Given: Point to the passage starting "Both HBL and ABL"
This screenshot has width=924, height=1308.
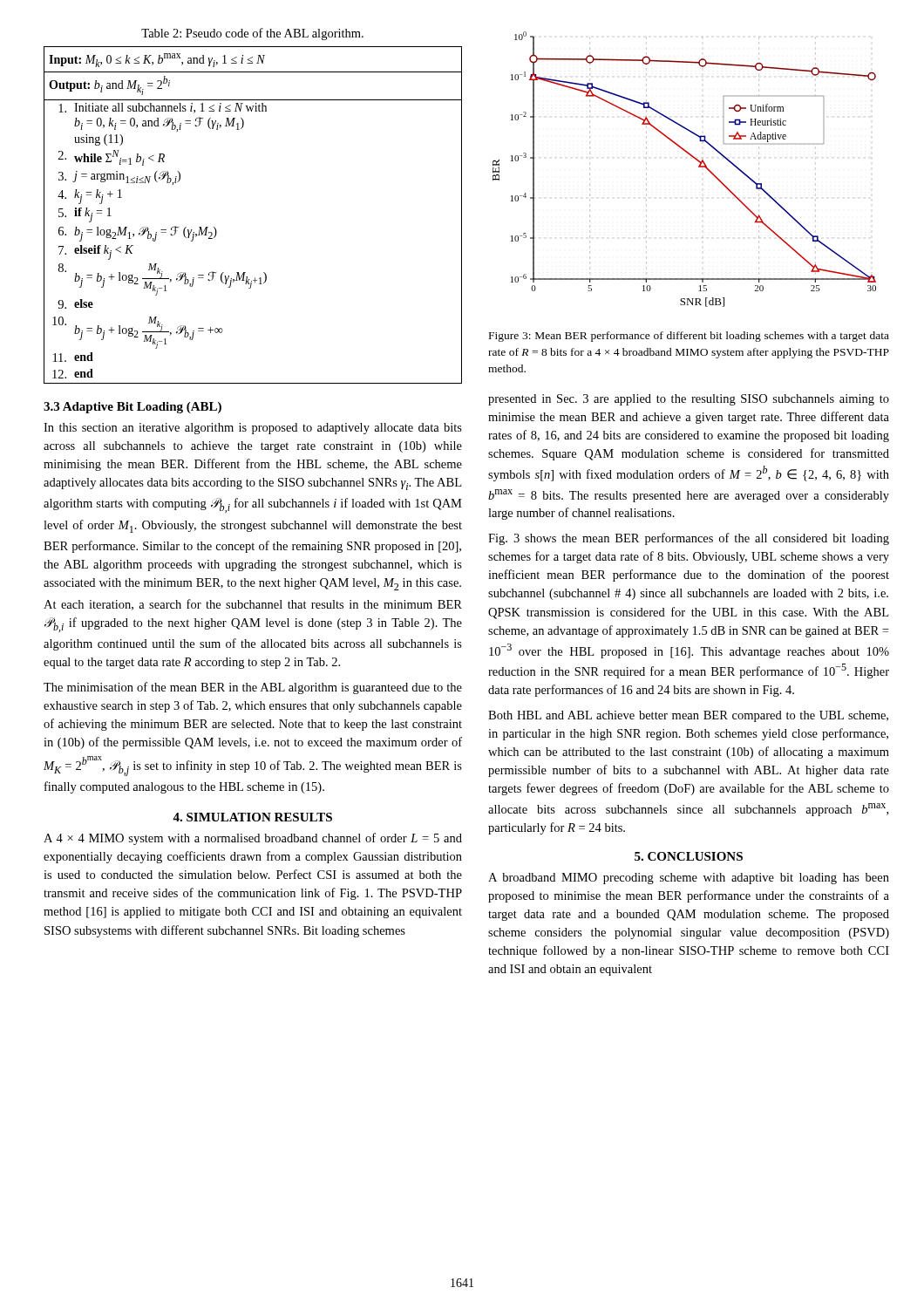Looking at the screenshot, I should [689, 771].
